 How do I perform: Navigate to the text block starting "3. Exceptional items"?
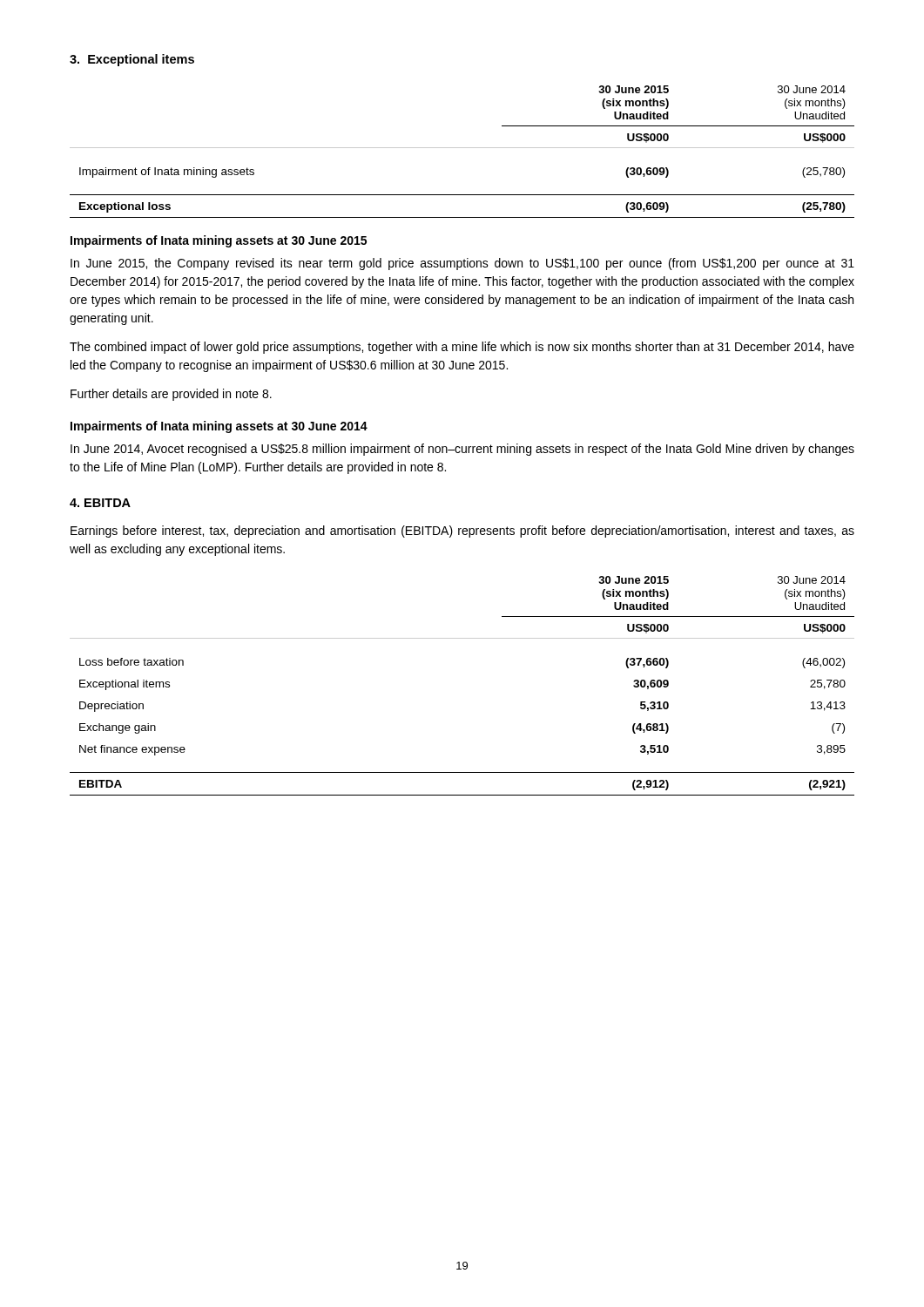(x=132, y=59)
